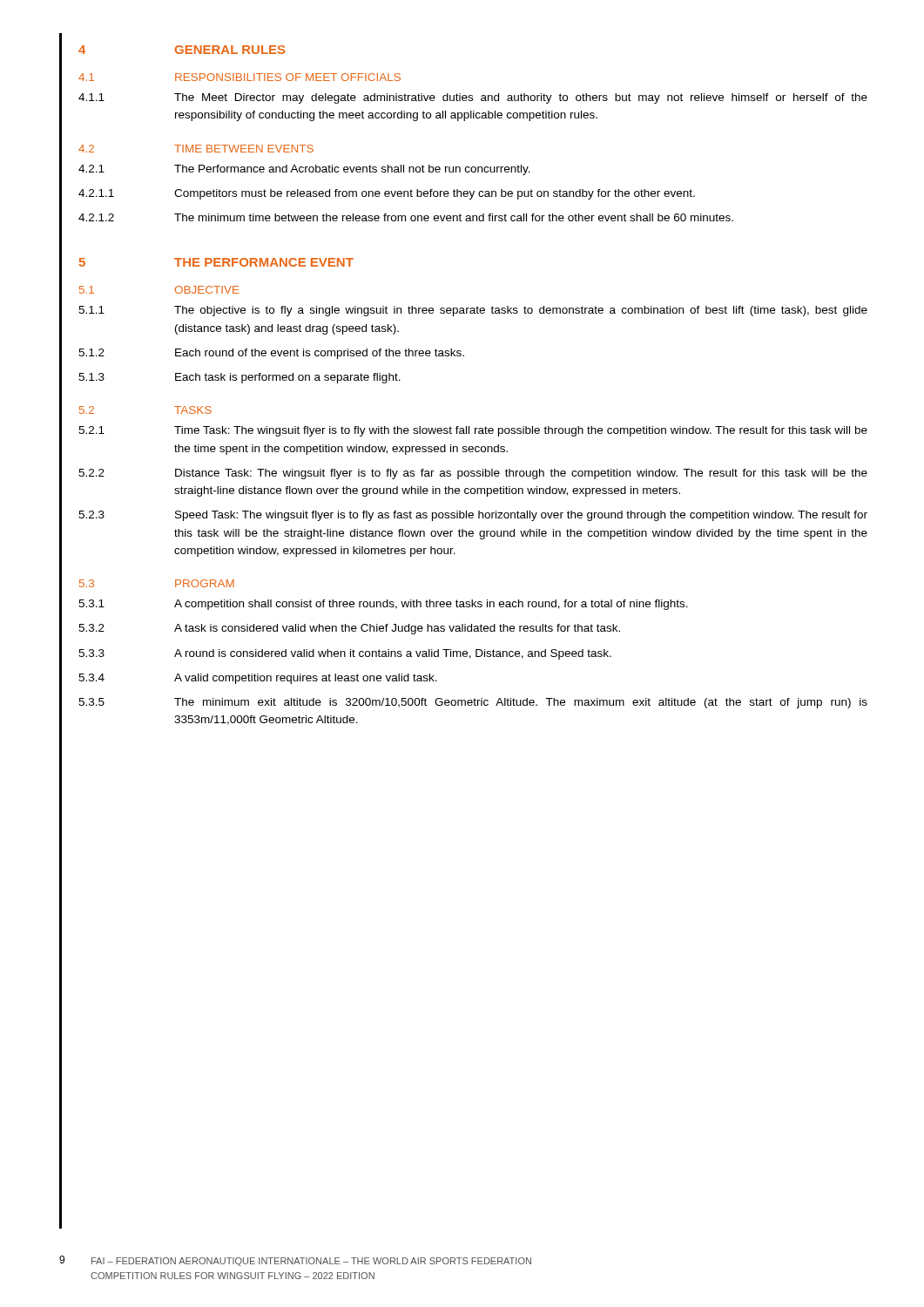Navigate to the text starting "5.3.1 A competition shall consist of"
This screenshot has height=1307, width=924.
tap(473, 604)
